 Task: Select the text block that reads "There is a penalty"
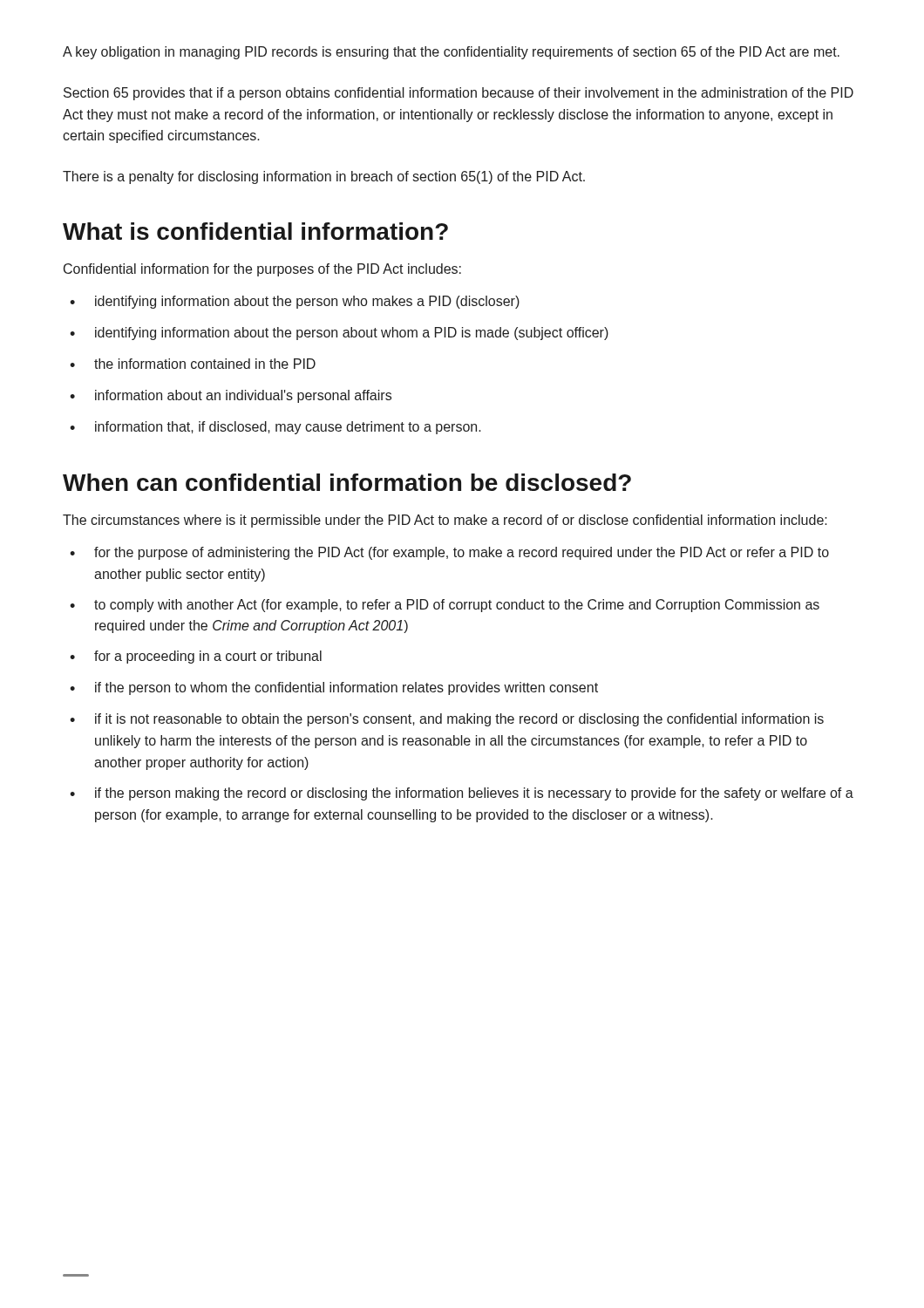pos(458,178)
